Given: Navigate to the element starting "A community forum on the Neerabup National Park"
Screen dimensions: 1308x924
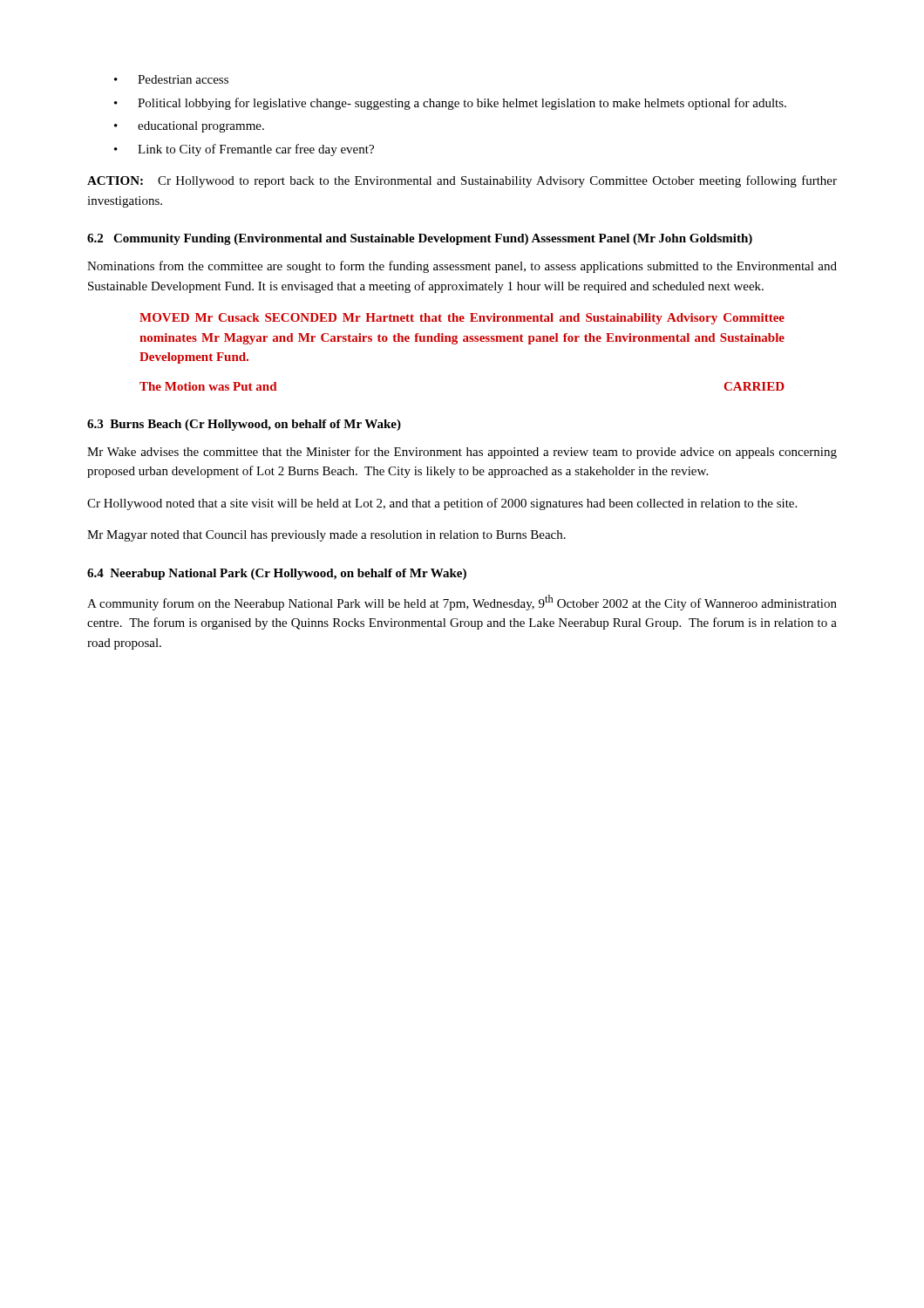Looking at the screenshot, I should coord(462,621).
